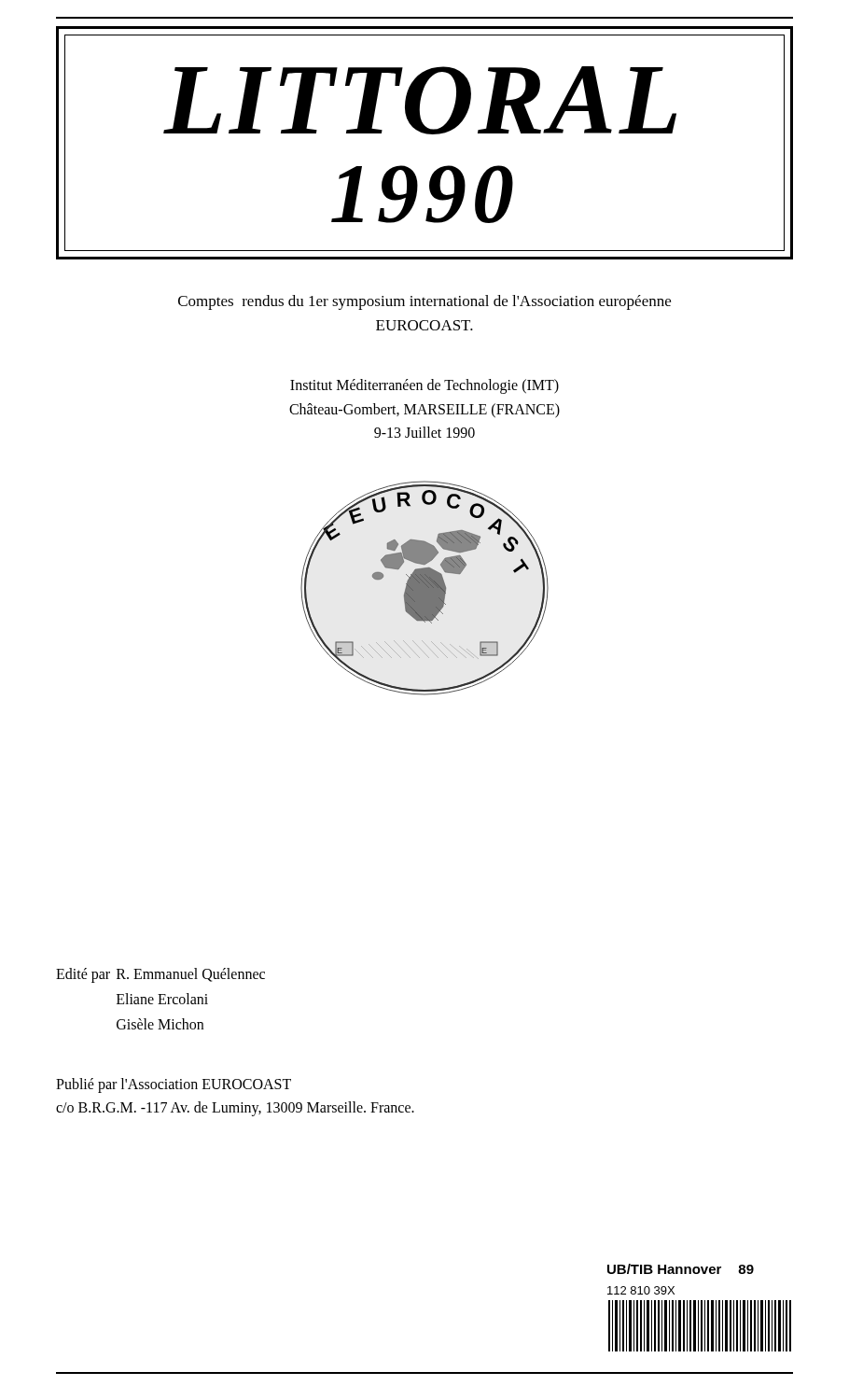The width and height of the screenshot is (849, 1400).
Task: Point to the block beginning "Edité par R. Emmanuel Quélennec"
Action: (161, 999)
